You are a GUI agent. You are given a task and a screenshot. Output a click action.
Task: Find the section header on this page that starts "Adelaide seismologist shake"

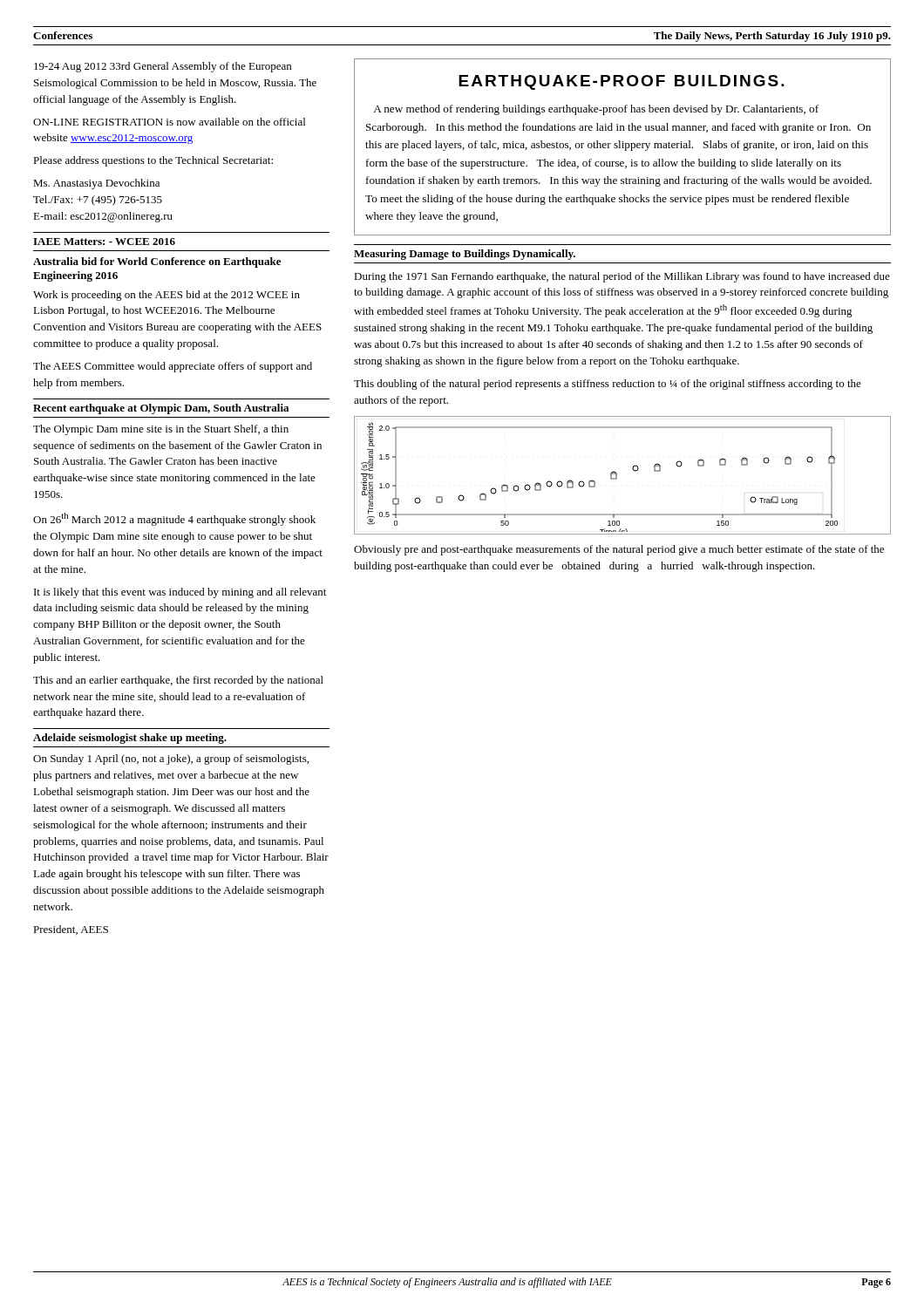(x=130, y=738)
